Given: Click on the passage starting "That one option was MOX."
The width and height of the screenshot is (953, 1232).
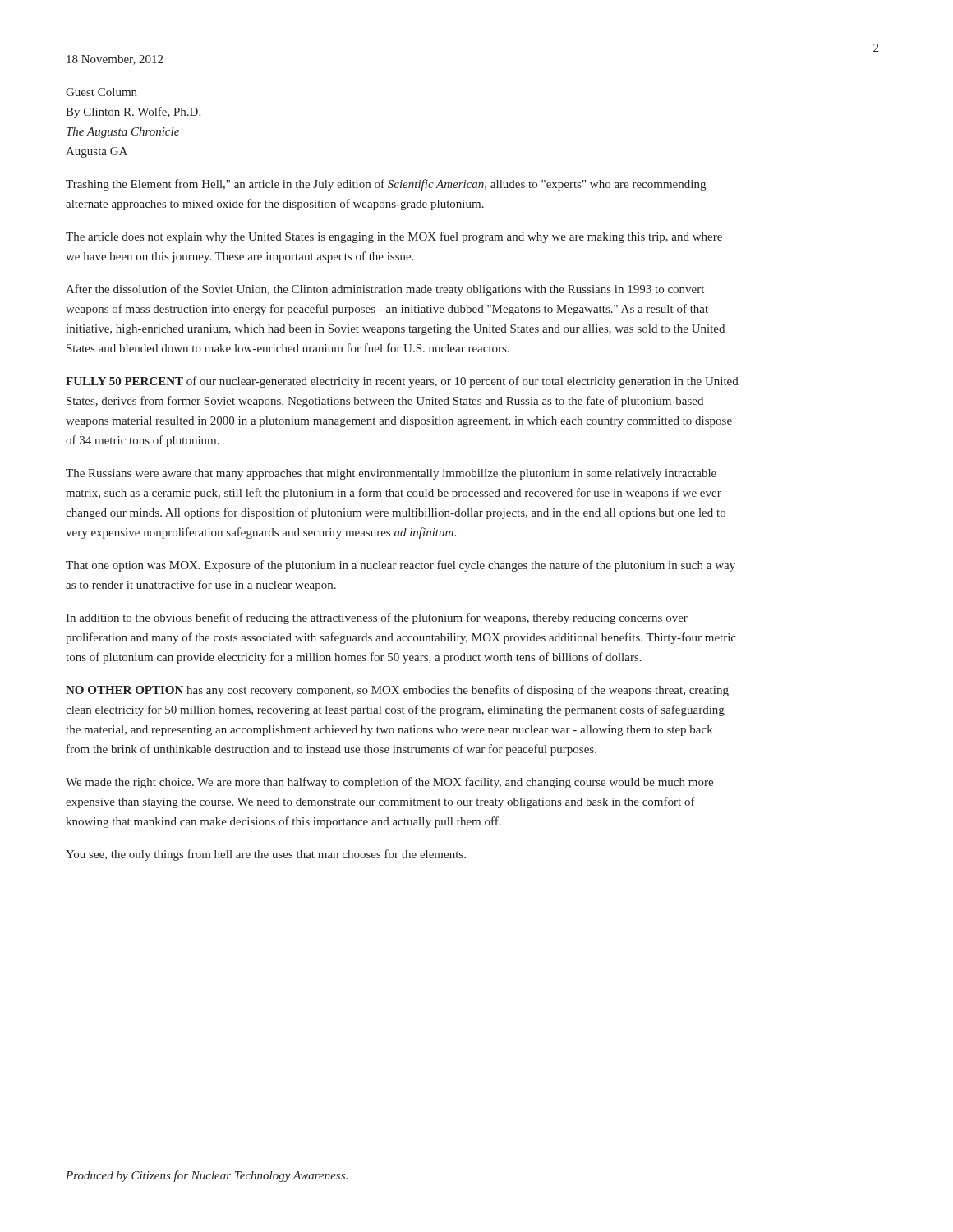Looking at the screenshot, I should (401, 575).
